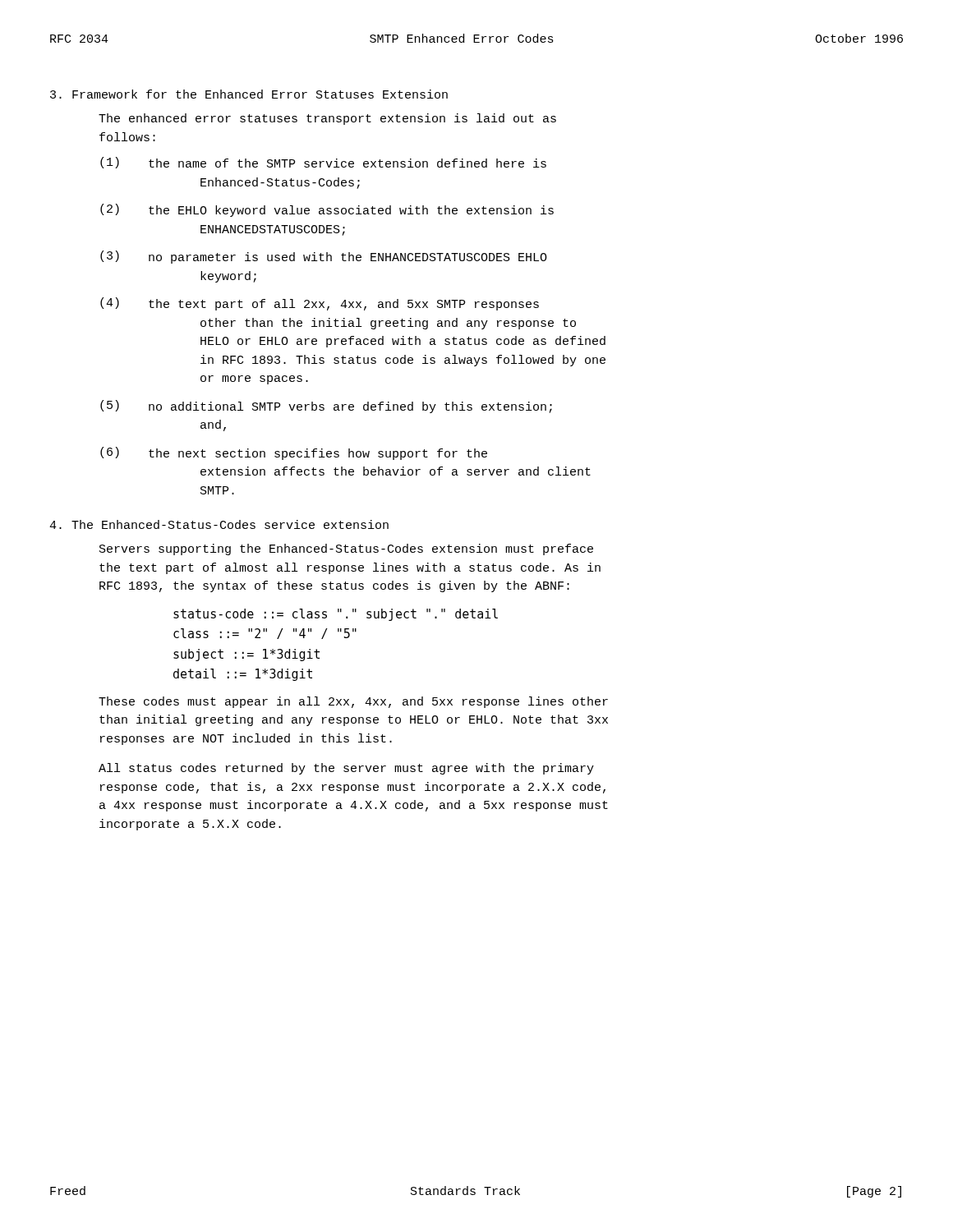
Task: Locate the list item that says "(6) the next section"
Action: click(x=501, y=473)
